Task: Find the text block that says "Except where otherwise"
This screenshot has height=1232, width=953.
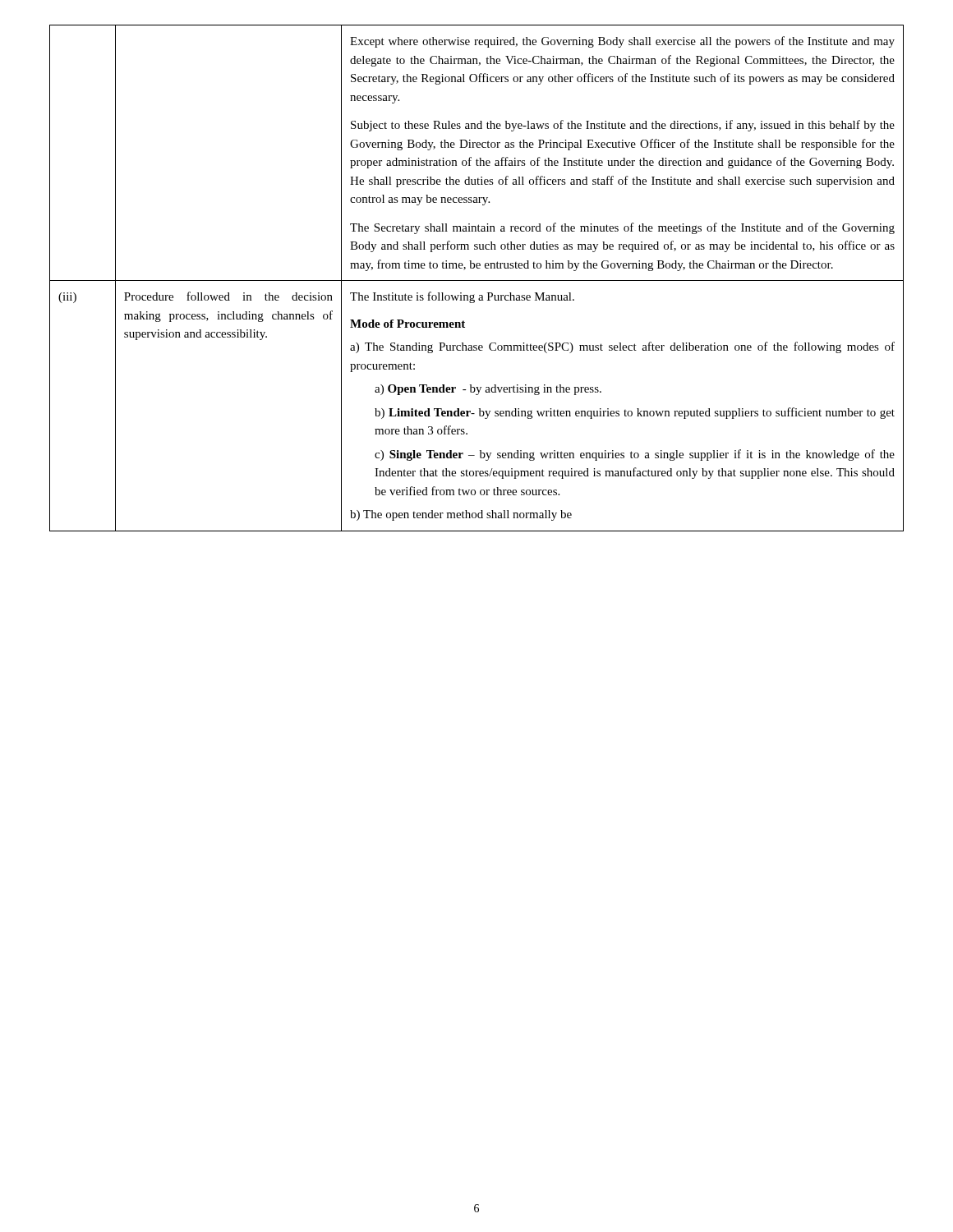Action: click(622, 153)
